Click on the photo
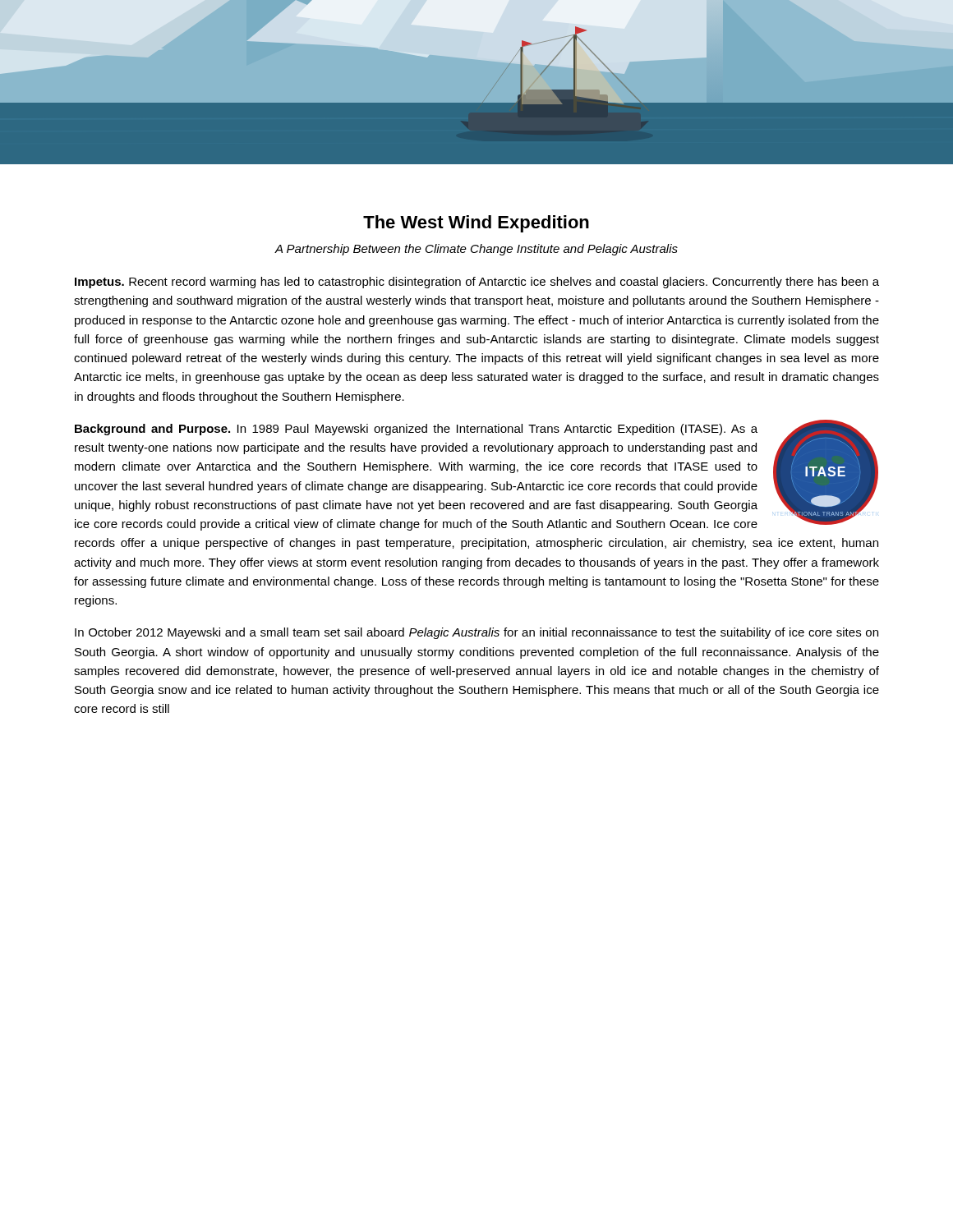953x1232 pixels. point(476,82)
